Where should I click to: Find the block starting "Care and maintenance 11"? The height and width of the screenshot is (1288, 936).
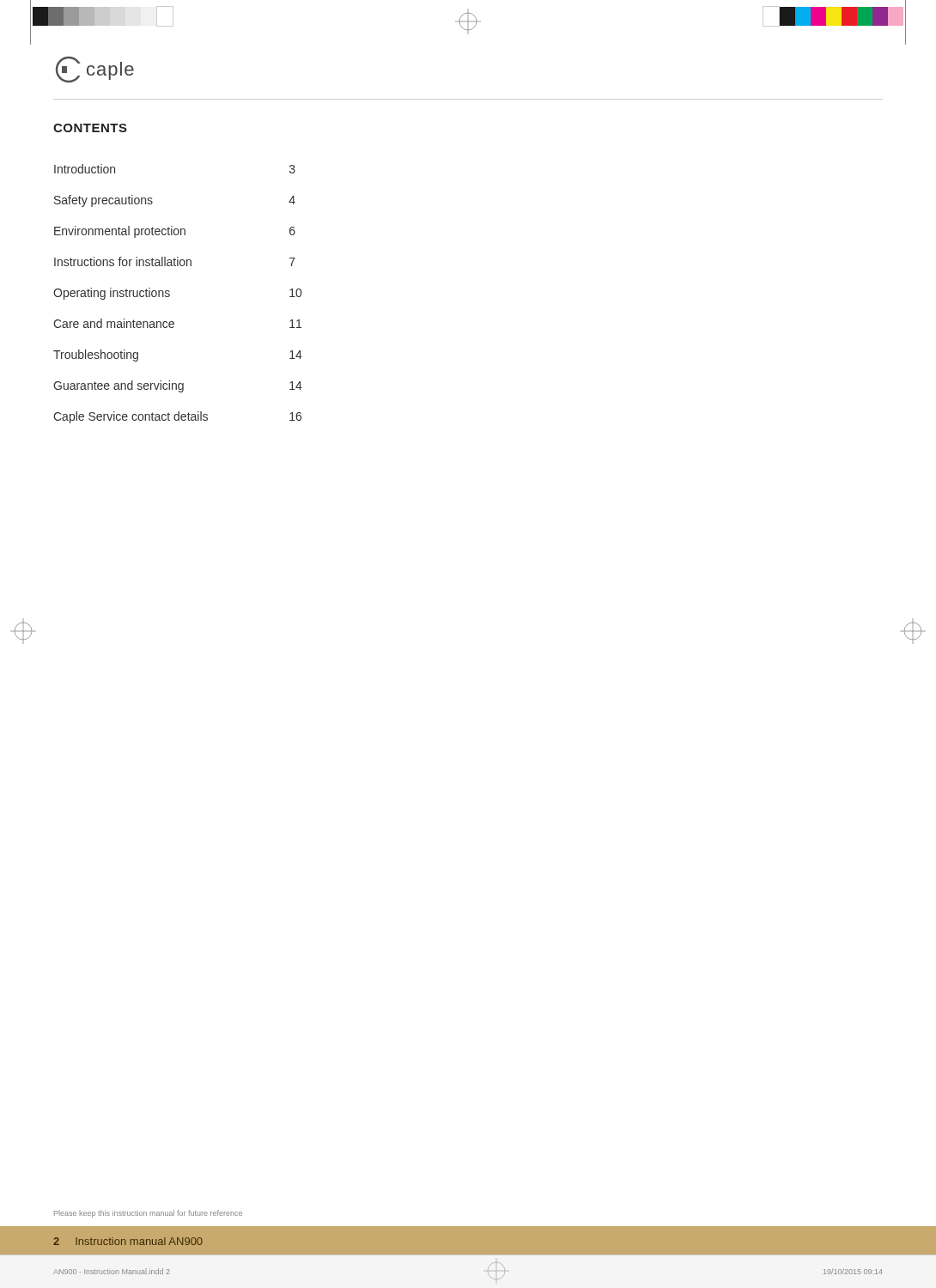click(x=177, y=323)
